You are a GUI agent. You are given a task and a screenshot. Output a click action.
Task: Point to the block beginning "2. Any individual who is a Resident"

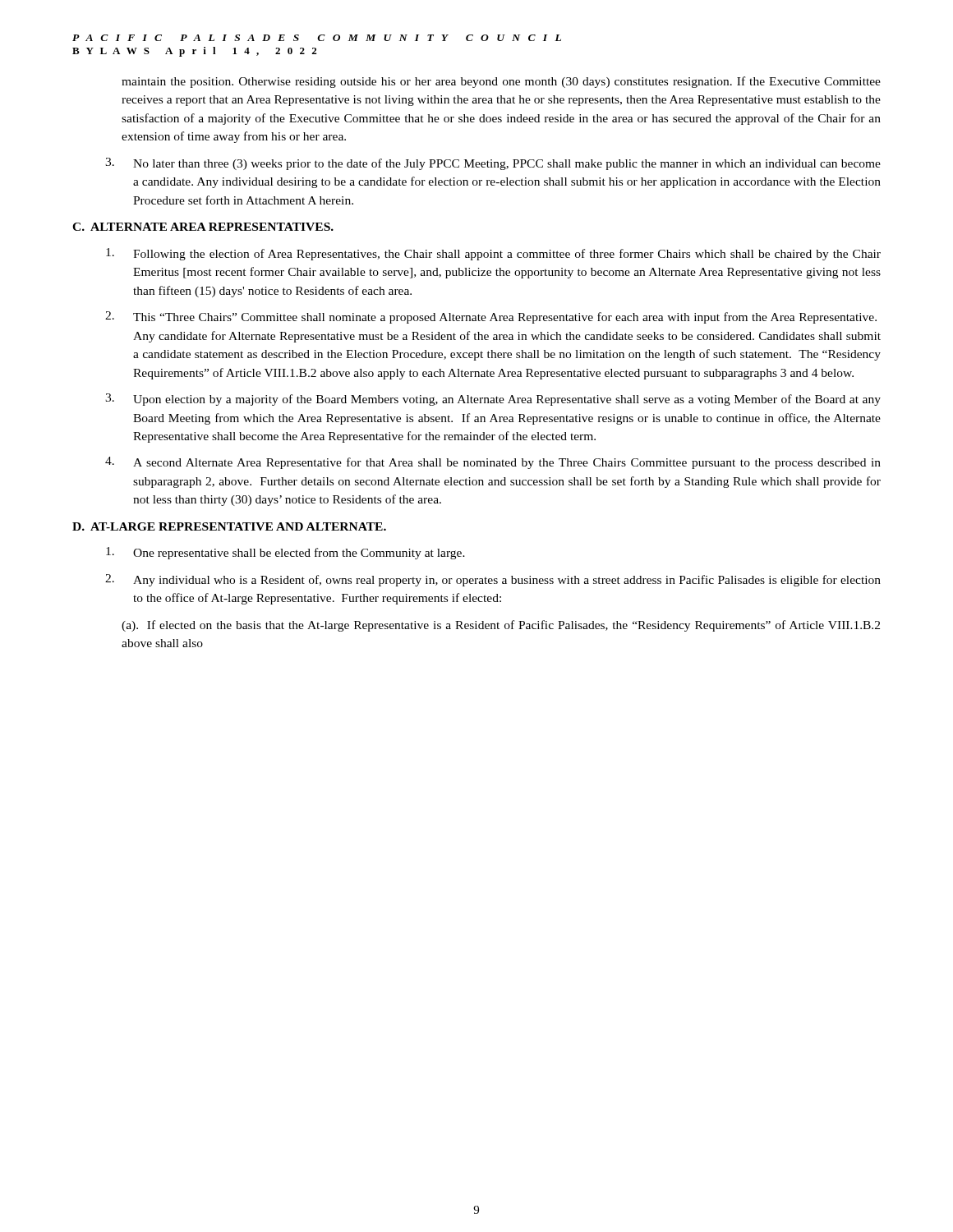tap(493, 589)
